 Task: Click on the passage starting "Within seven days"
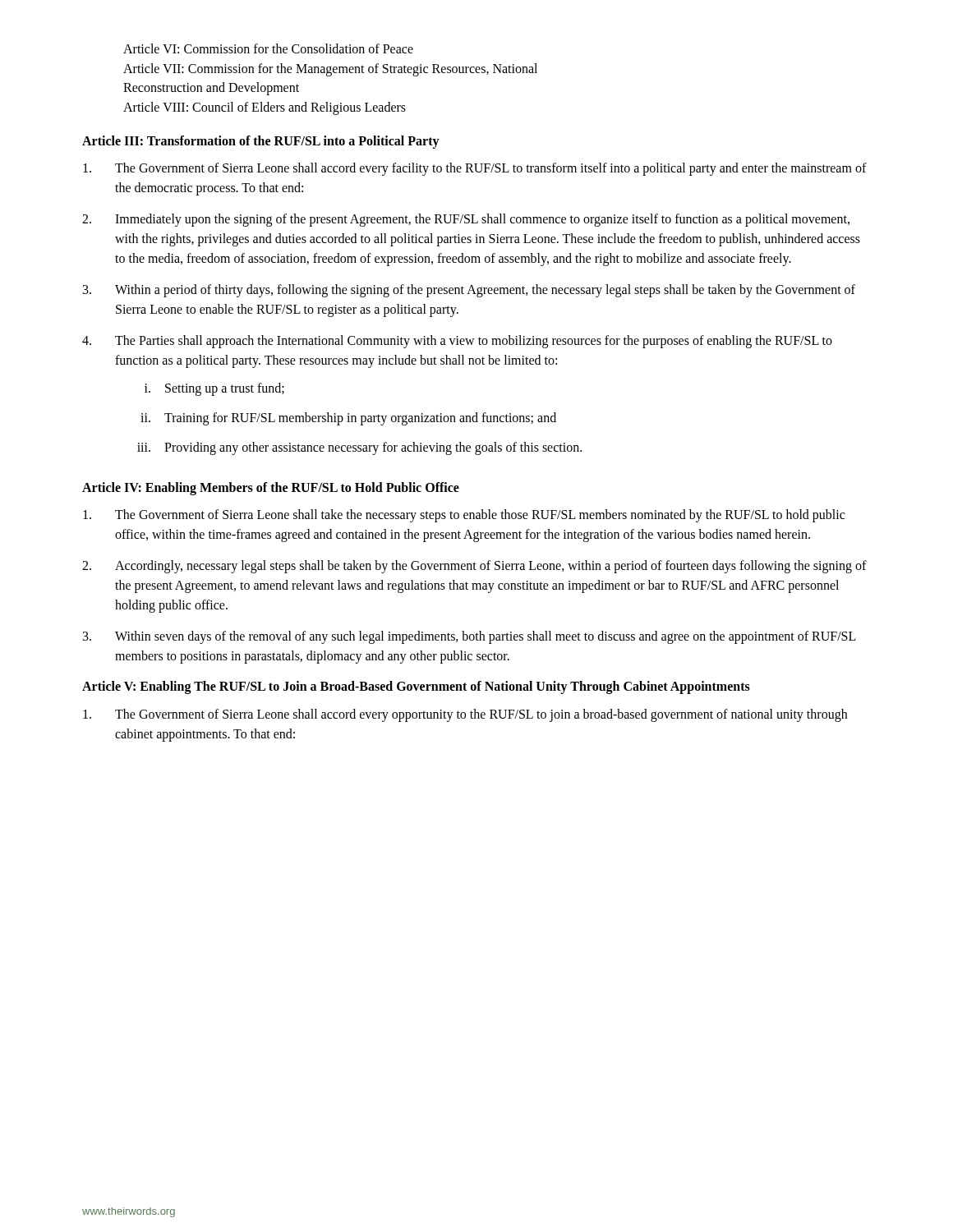click(x=493, y=647)
